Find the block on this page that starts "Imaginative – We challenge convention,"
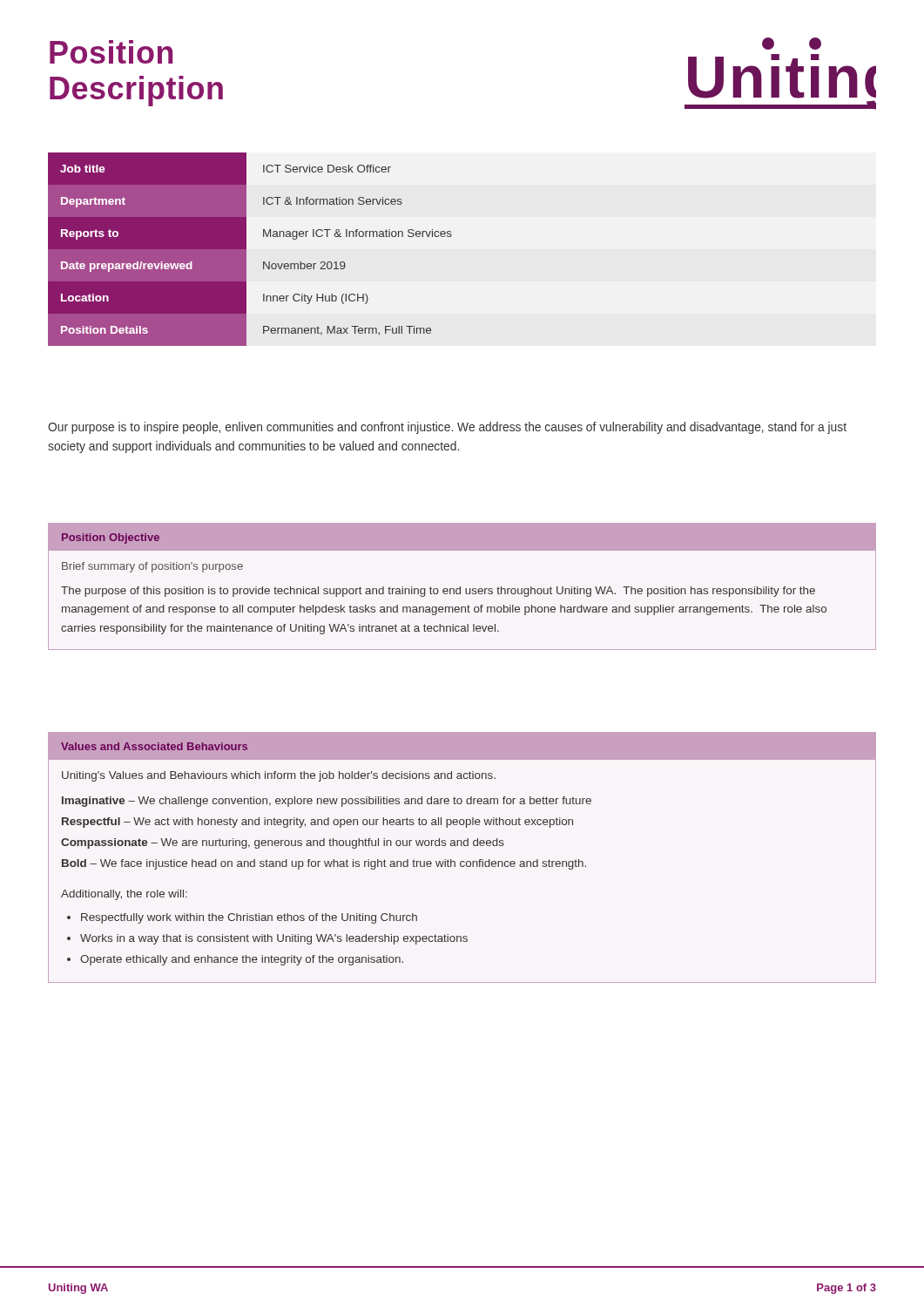The image size is (924, 1307). coord(326,800)
